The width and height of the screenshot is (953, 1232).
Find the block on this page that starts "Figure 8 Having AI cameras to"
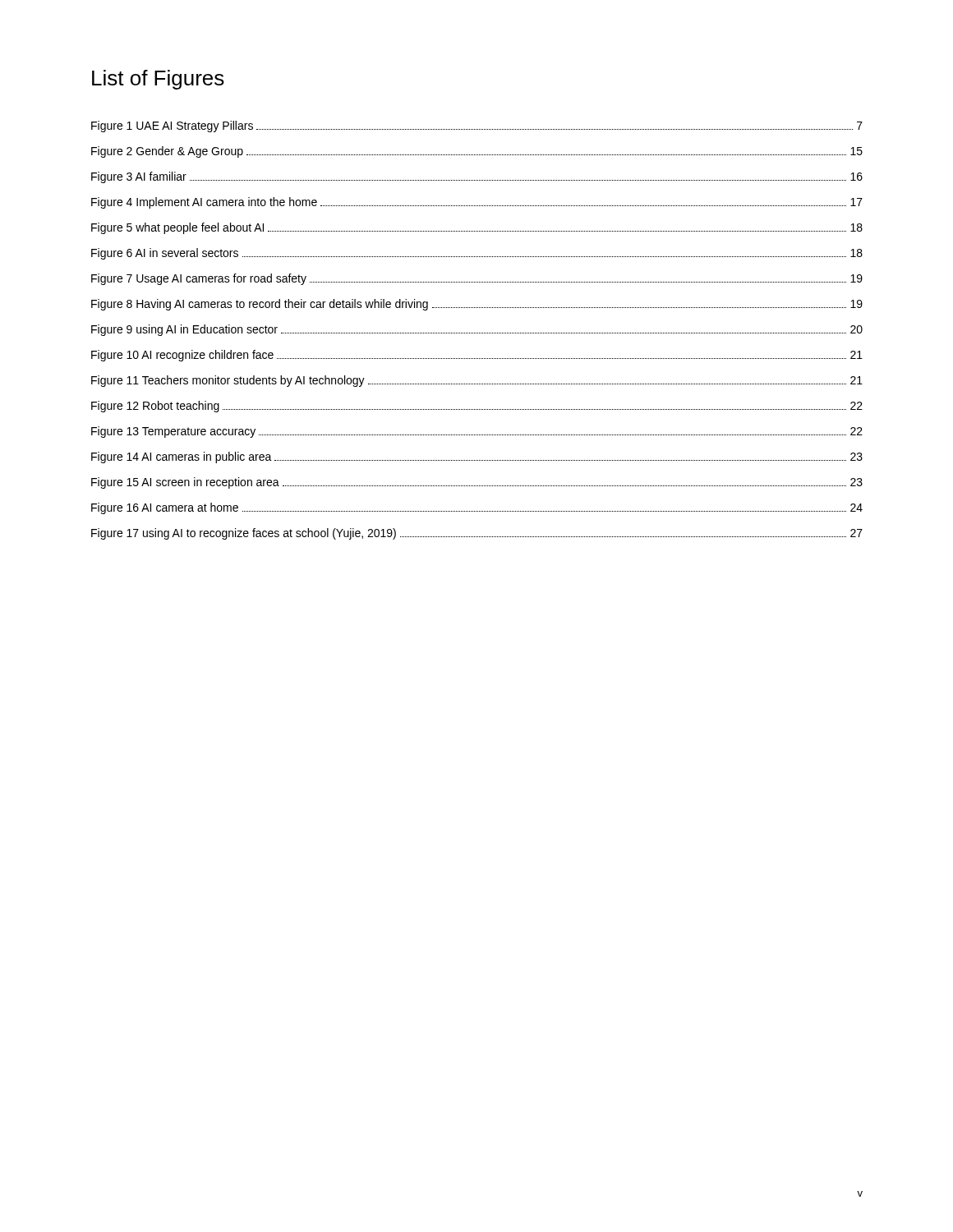[x=476, y=304]
